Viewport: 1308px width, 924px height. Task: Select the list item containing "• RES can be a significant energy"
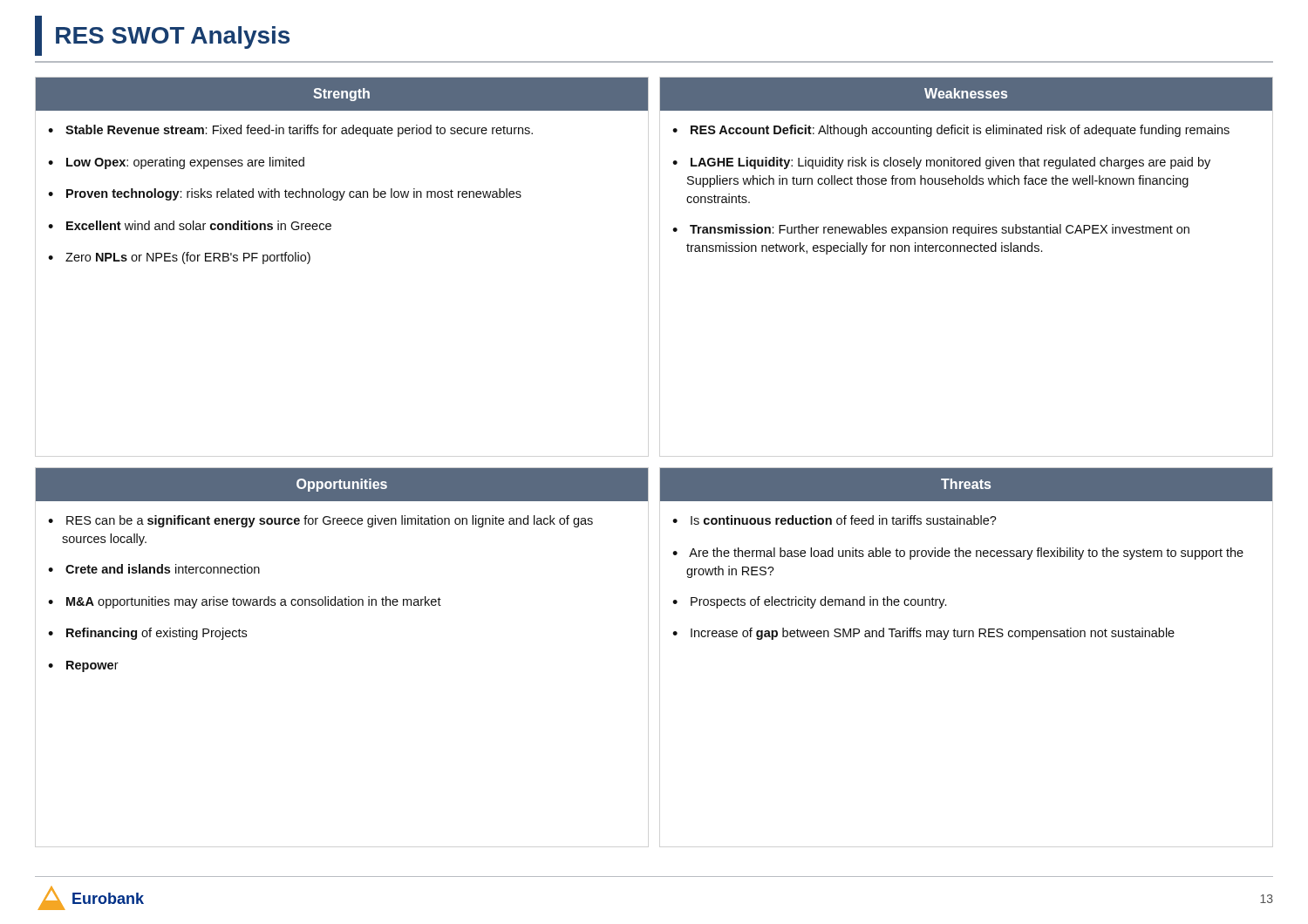pos(339,530)
